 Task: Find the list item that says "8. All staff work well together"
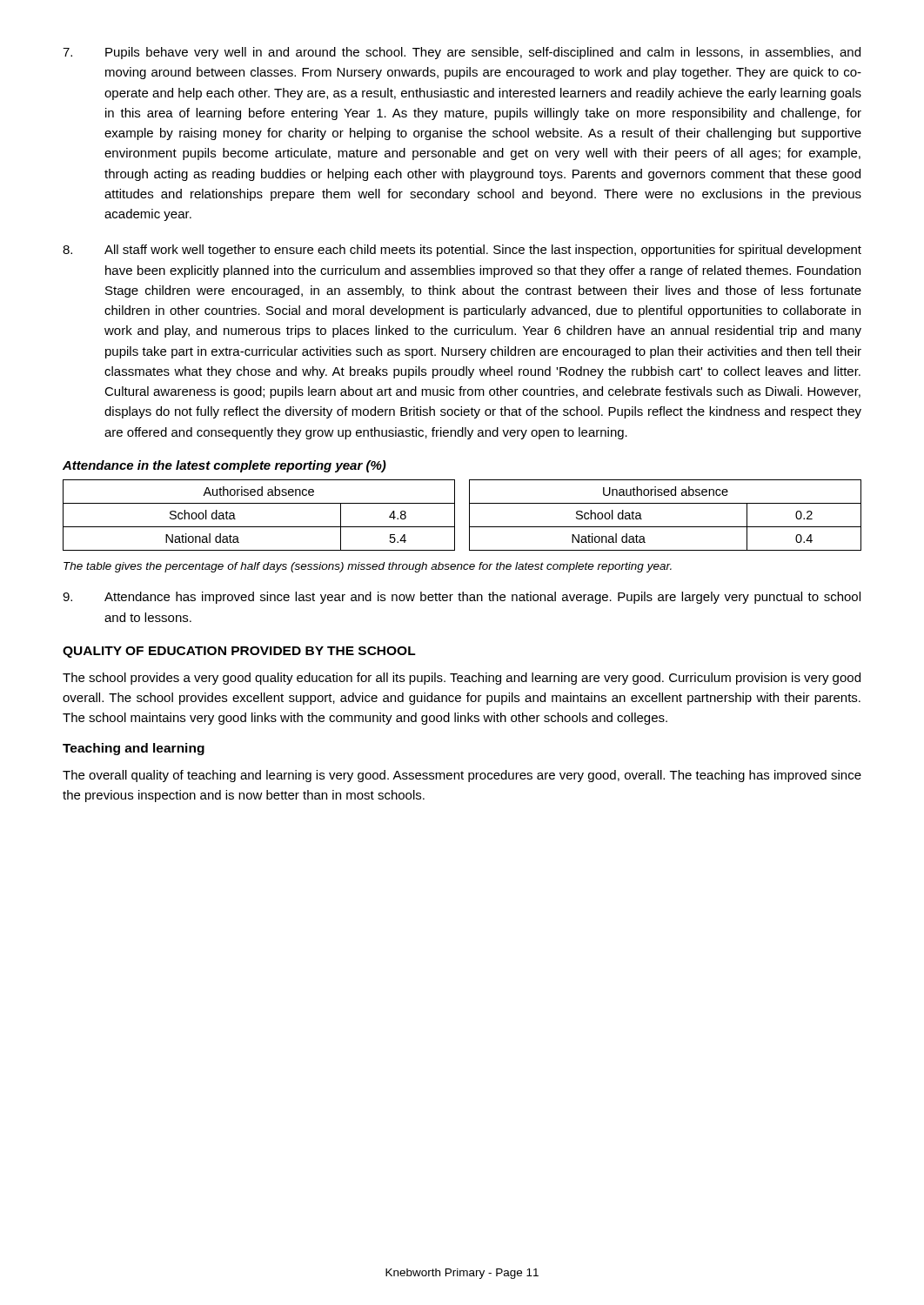(462, 341)
